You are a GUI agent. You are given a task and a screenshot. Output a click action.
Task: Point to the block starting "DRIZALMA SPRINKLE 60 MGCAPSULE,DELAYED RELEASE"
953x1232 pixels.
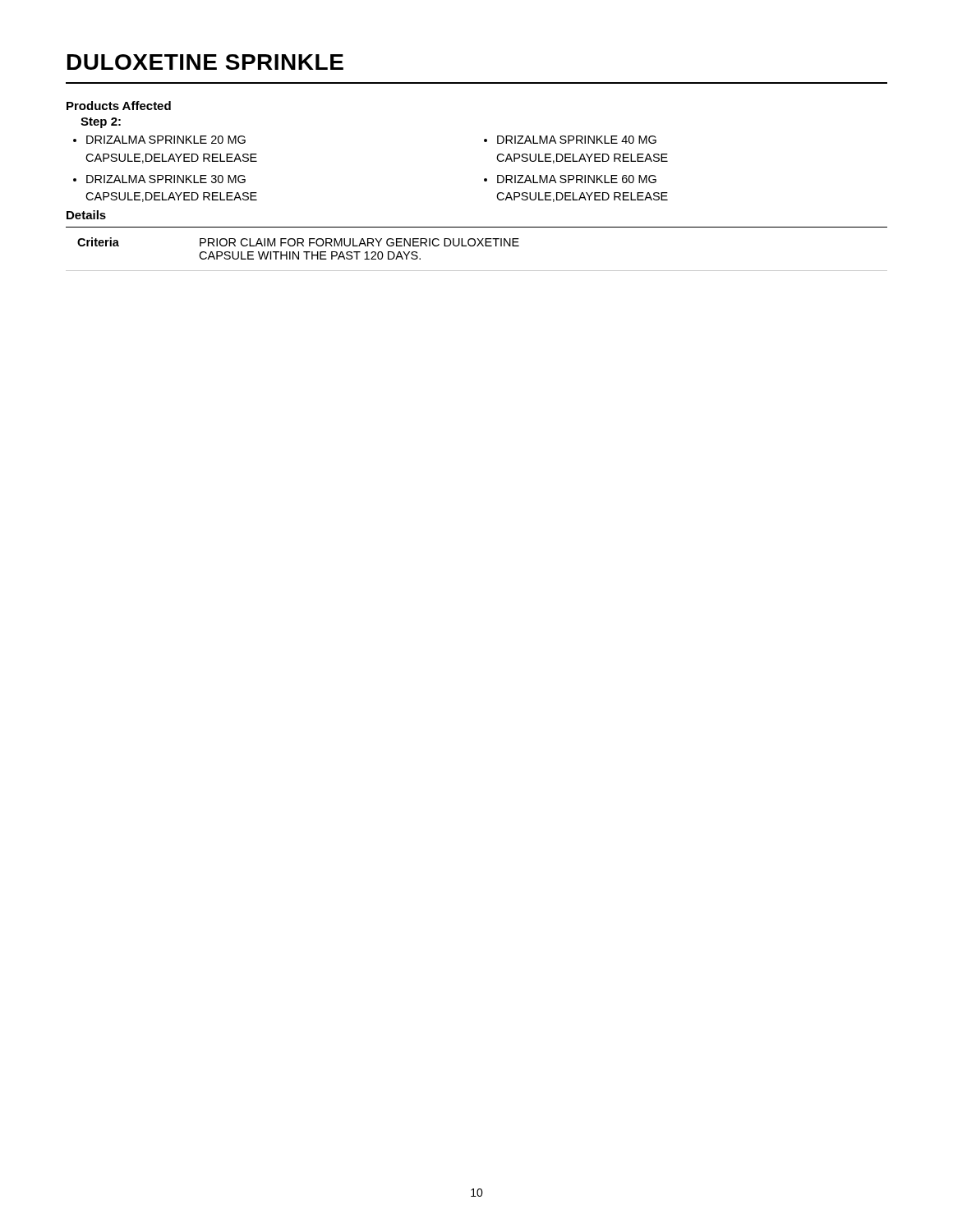click(x=582, y=188)
